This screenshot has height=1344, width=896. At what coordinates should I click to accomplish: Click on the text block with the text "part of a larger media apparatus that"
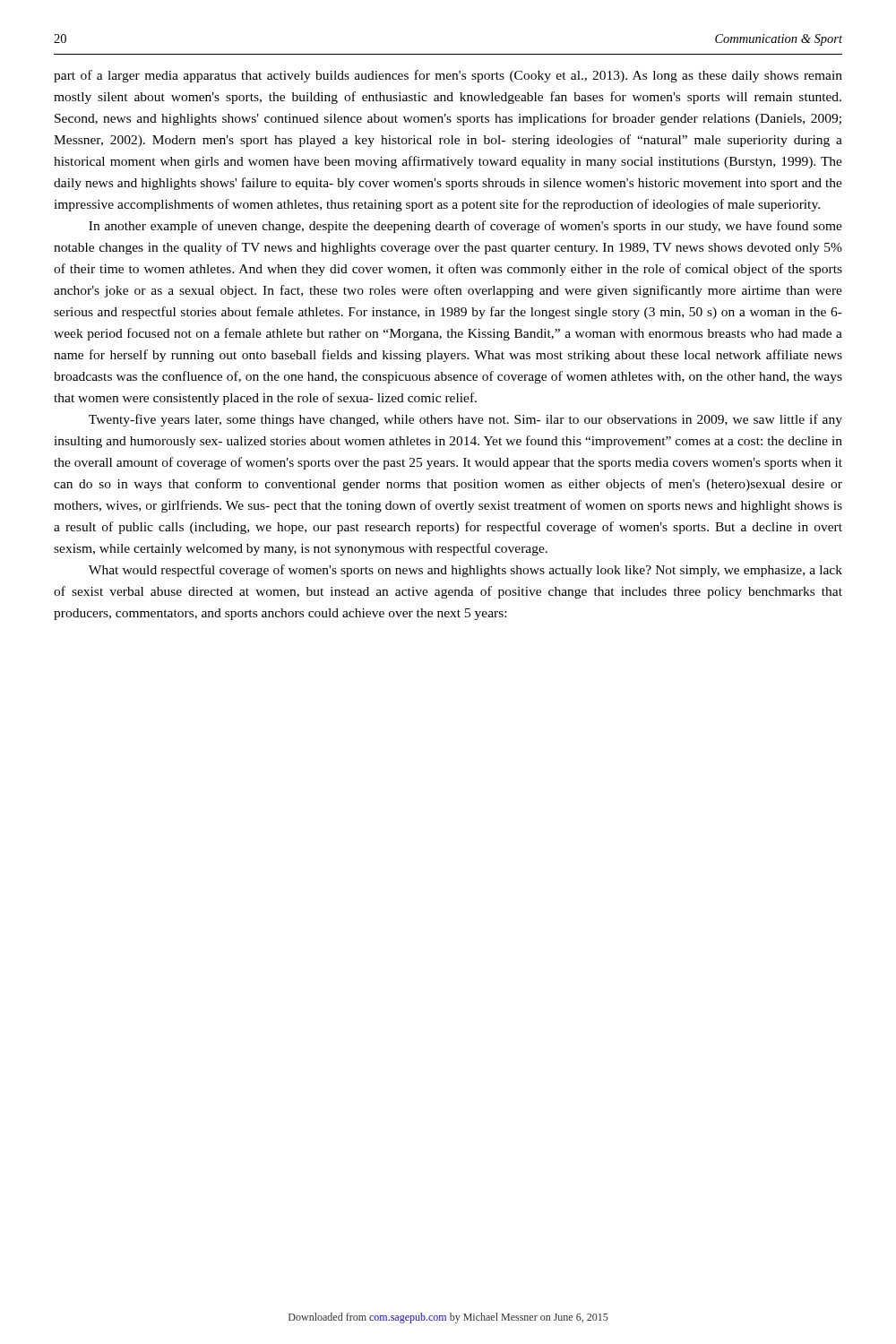coord(448,344)
